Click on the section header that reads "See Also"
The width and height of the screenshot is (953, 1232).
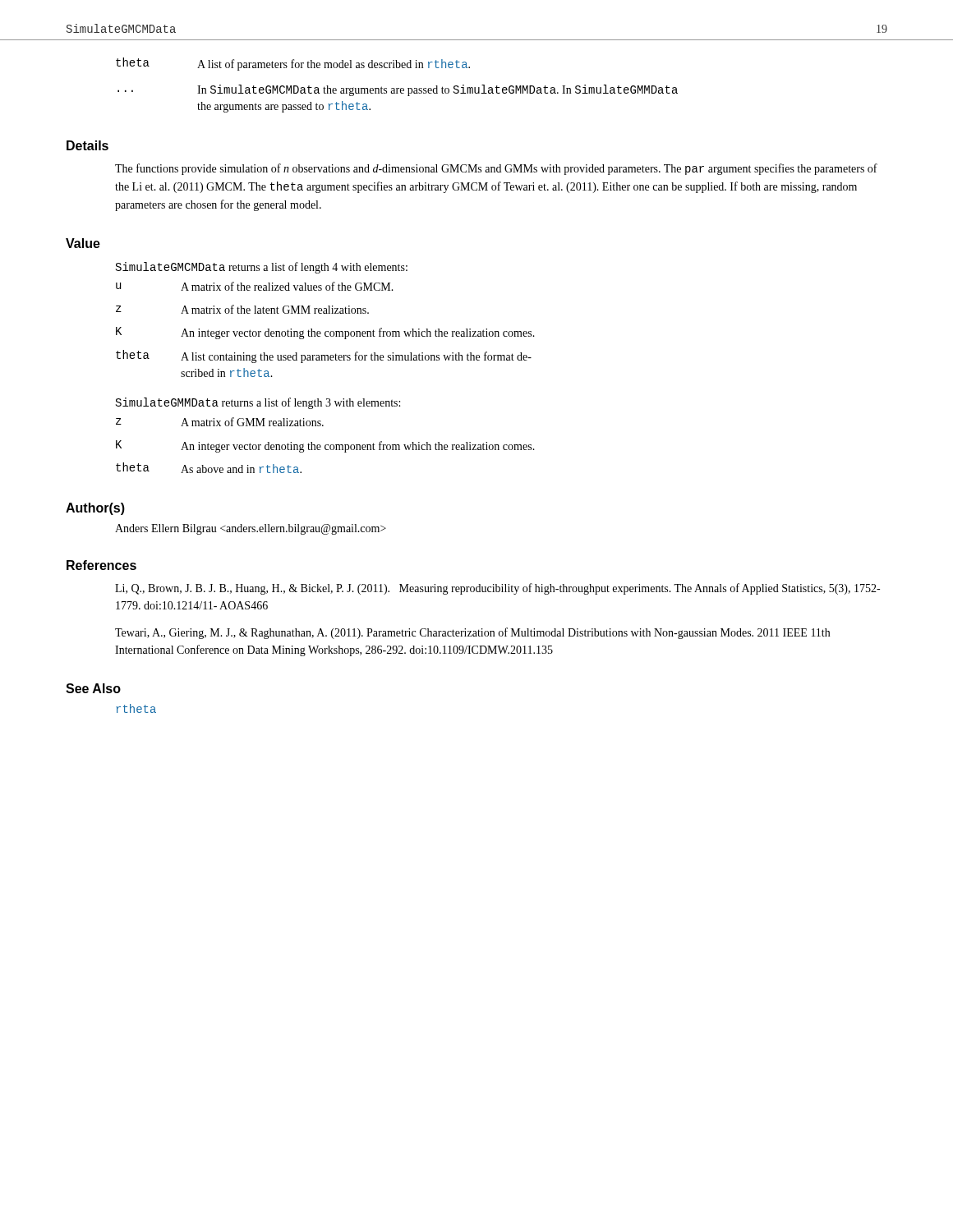point(93,689)
